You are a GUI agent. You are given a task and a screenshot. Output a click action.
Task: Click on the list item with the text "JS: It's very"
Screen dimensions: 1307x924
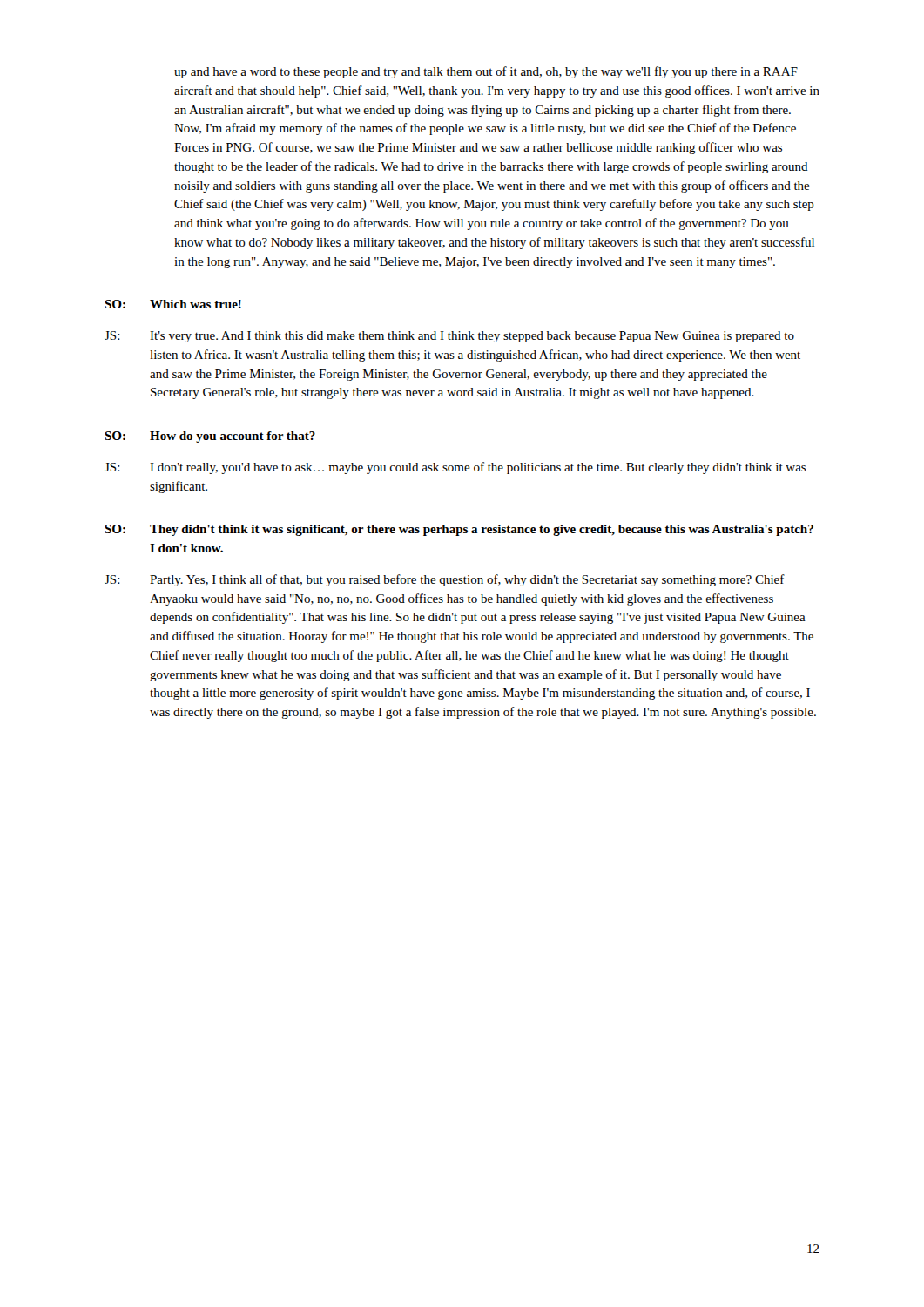click(462, 365)
